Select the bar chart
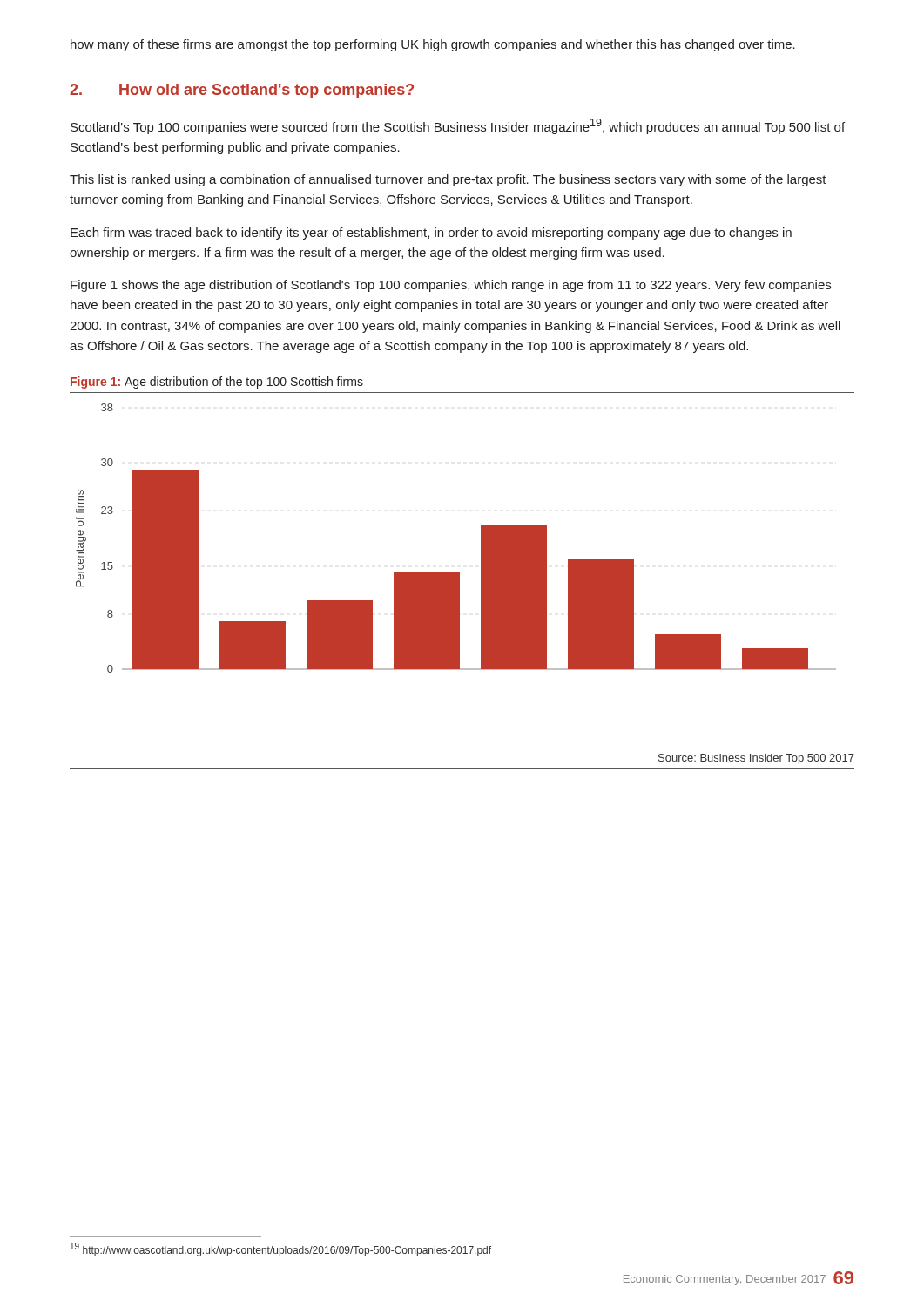 pos(462,570)
